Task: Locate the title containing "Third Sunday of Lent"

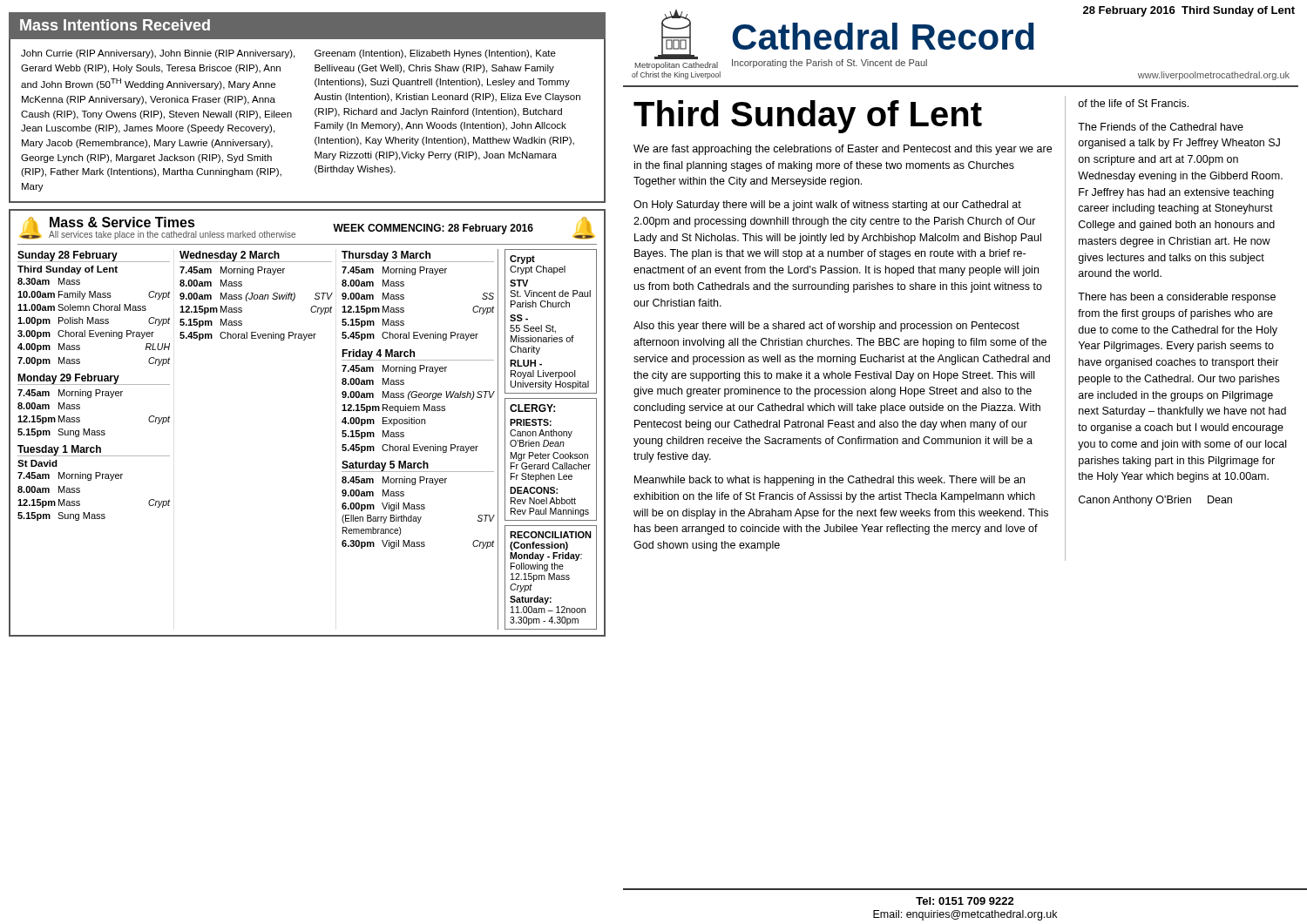Action: point(808,114)
